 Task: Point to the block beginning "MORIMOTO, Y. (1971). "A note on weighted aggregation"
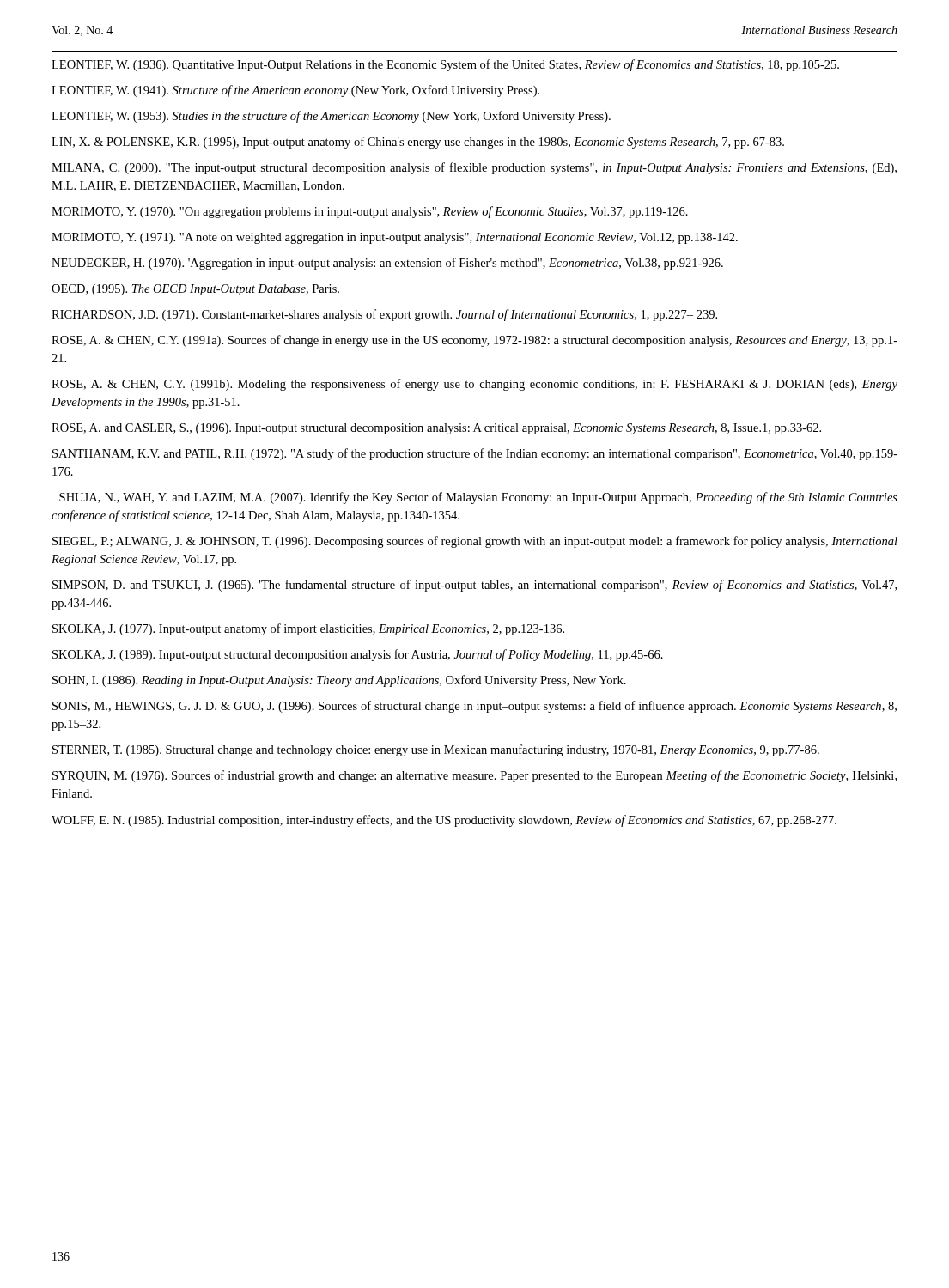(x=395, y=237)
